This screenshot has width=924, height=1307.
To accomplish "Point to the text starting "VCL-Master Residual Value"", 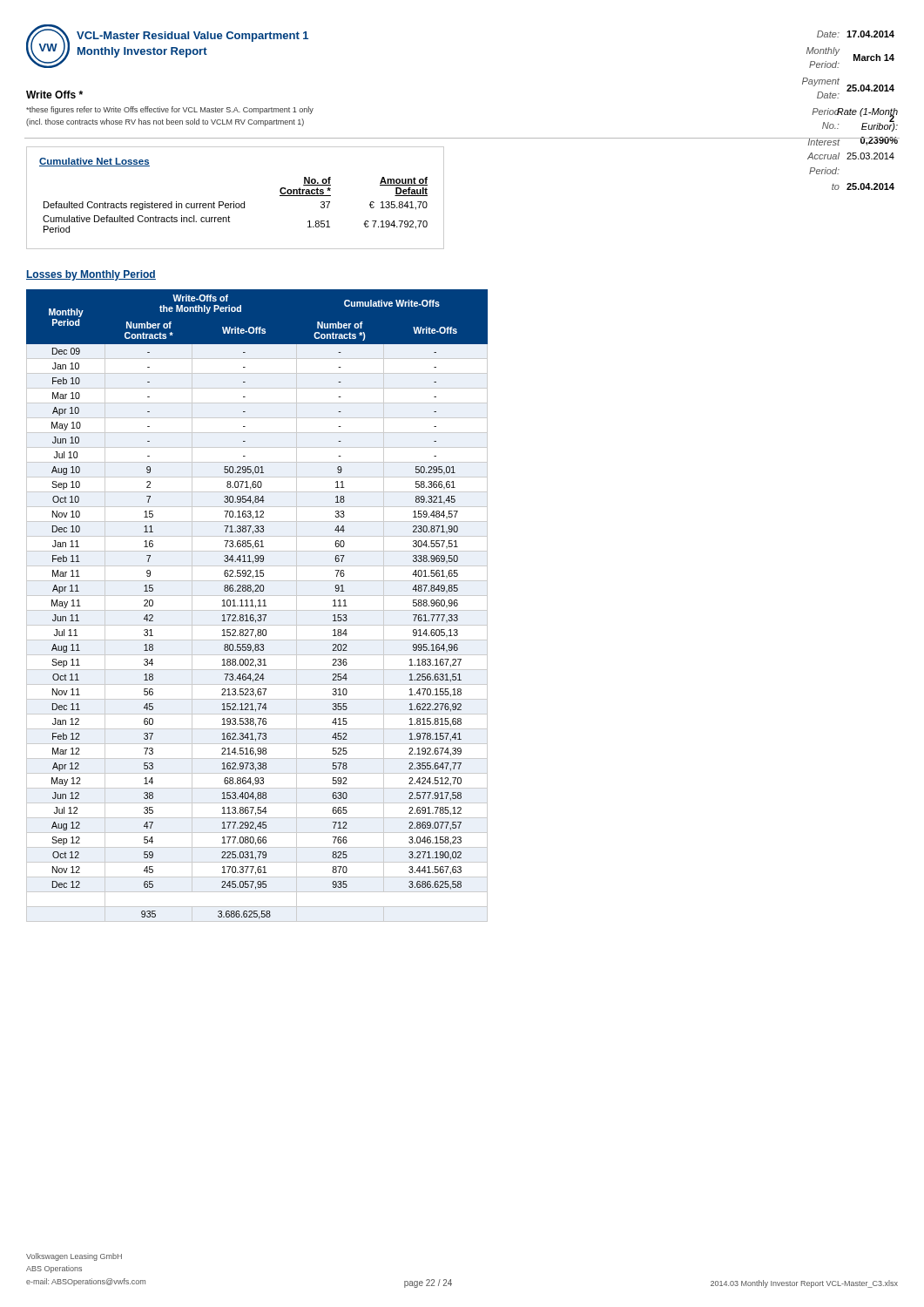I will coord(193,44).
